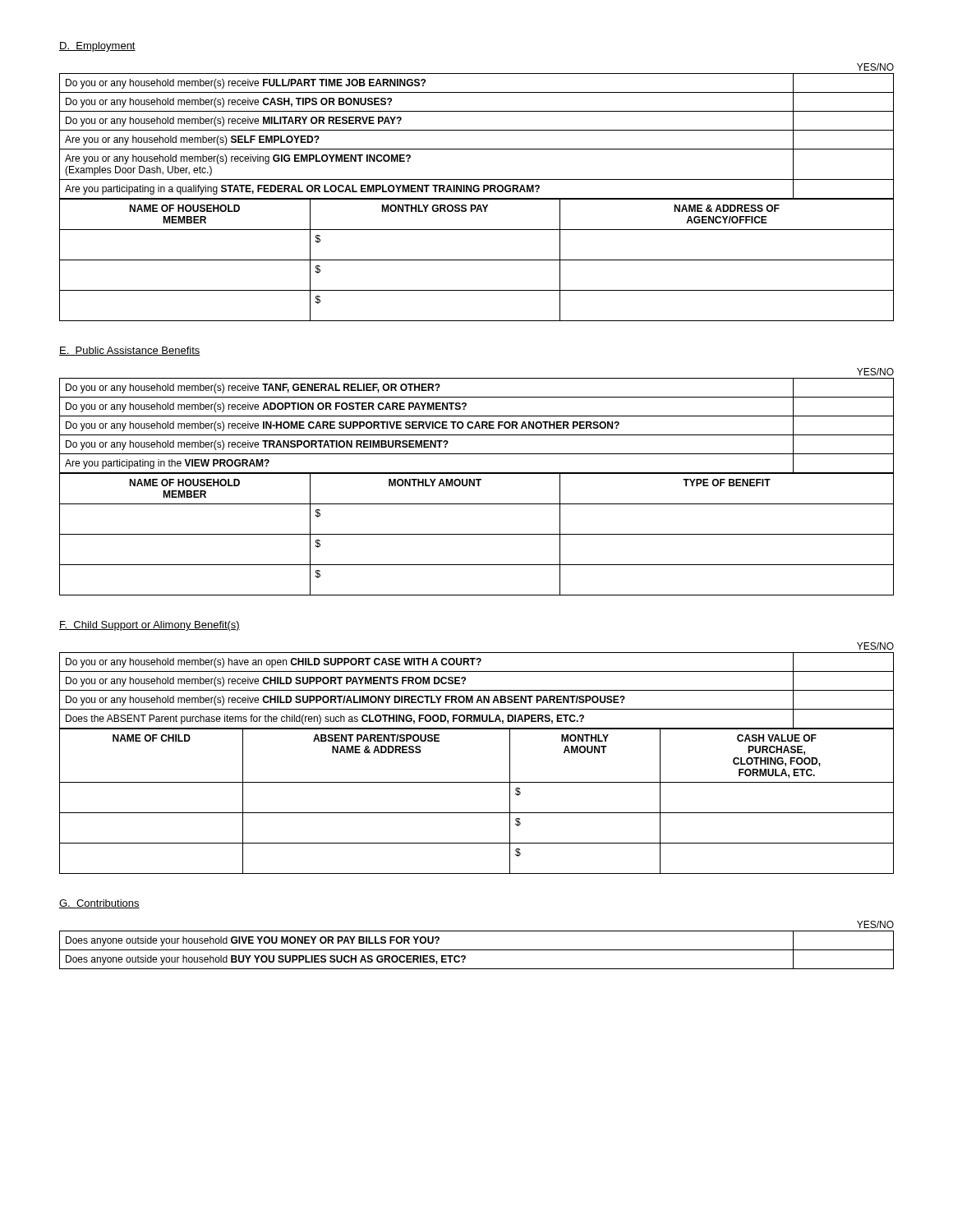
Task: Click on the region starting "G. Contributions"
Action: pyautogui.click(x=99, y=903)
